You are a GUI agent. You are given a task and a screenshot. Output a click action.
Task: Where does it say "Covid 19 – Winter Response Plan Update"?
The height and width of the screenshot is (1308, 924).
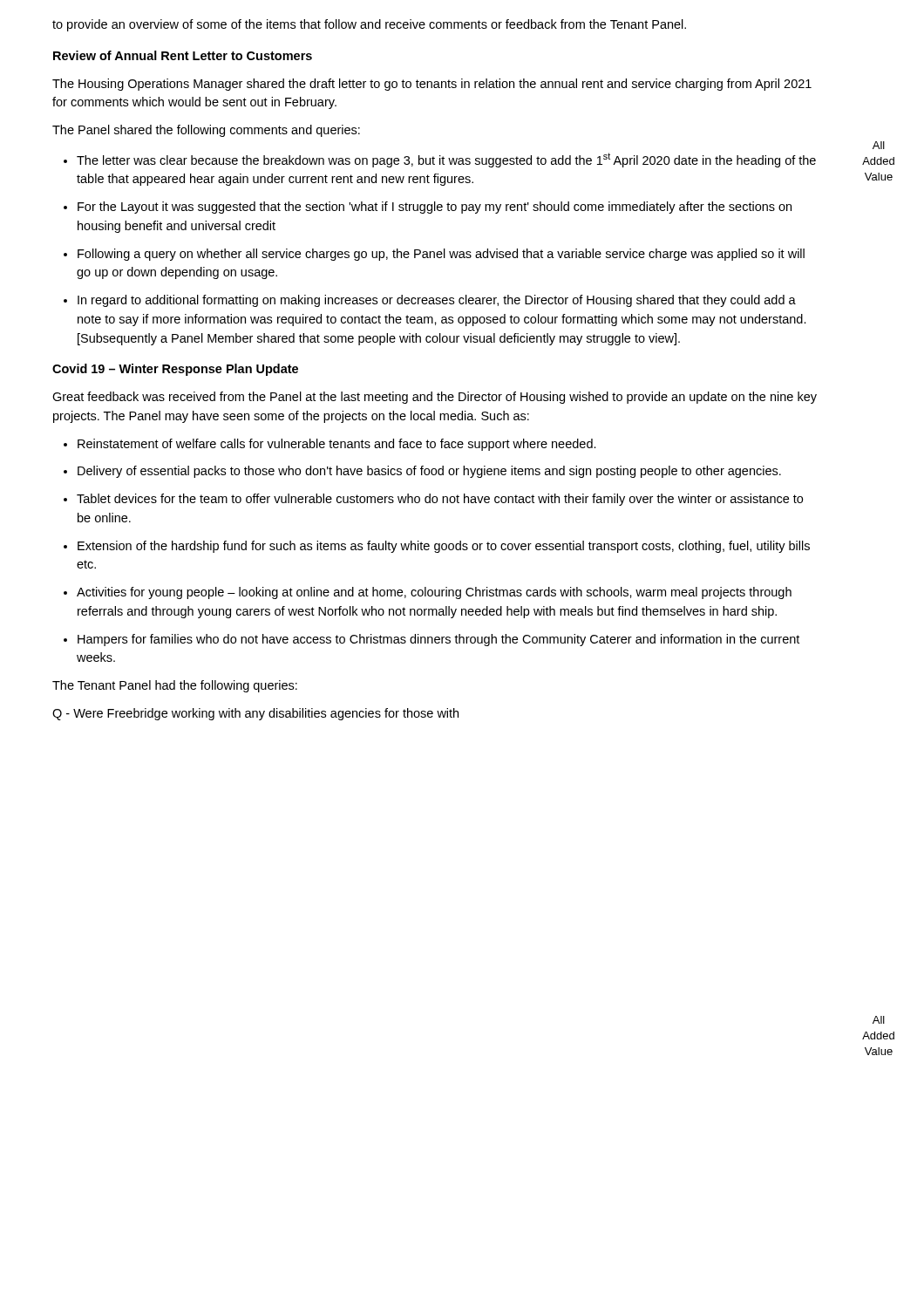(175, 370)
